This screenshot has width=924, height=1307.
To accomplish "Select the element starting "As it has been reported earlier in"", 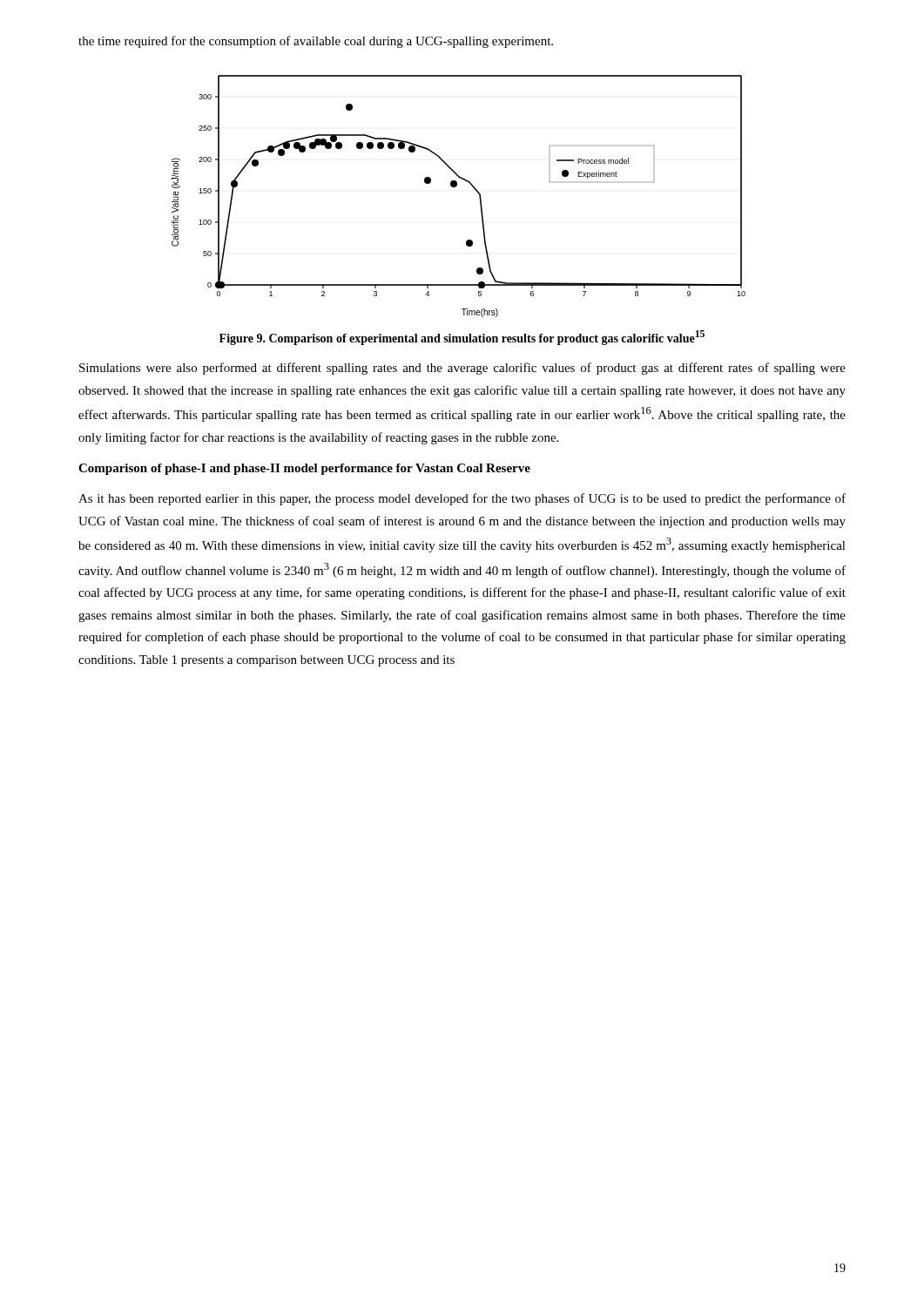I will pyautogui.click(x=462, y=579).
